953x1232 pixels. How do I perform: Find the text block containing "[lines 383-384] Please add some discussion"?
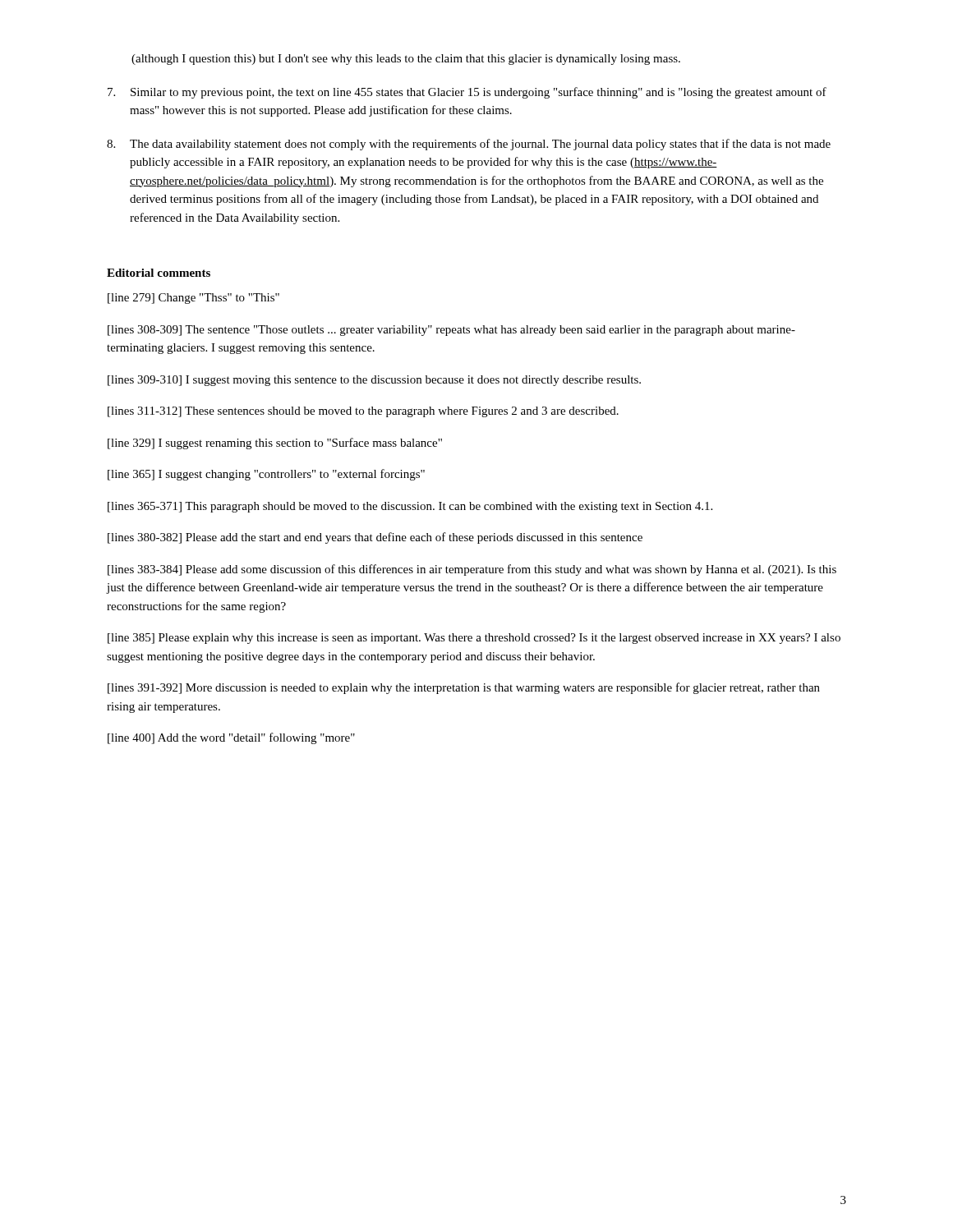(472, 587)
